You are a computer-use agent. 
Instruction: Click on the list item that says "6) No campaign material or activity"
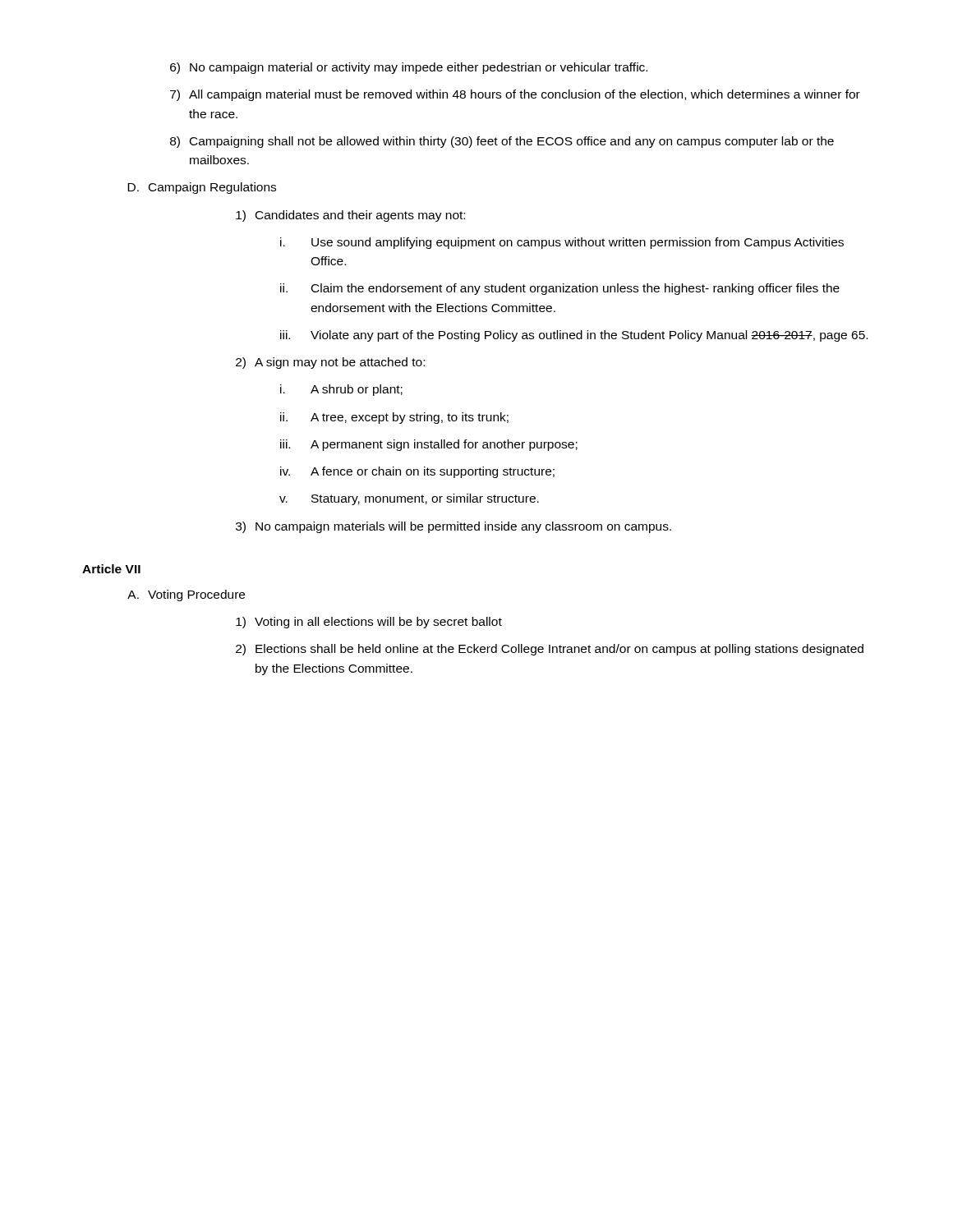click(509, 67)
